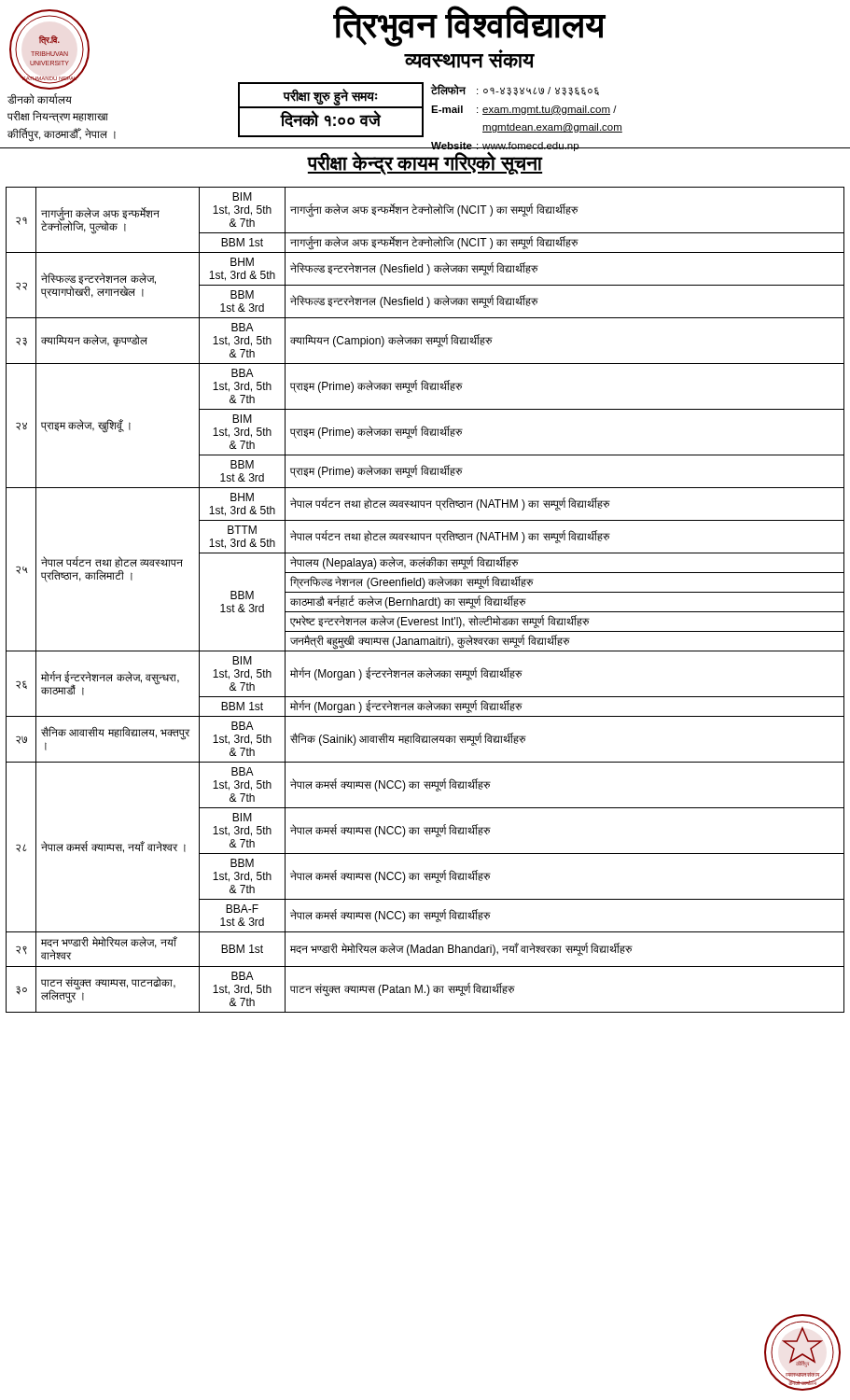Where does it say "व्यवस्थापन संकाय"?

[x=469, y=60]
